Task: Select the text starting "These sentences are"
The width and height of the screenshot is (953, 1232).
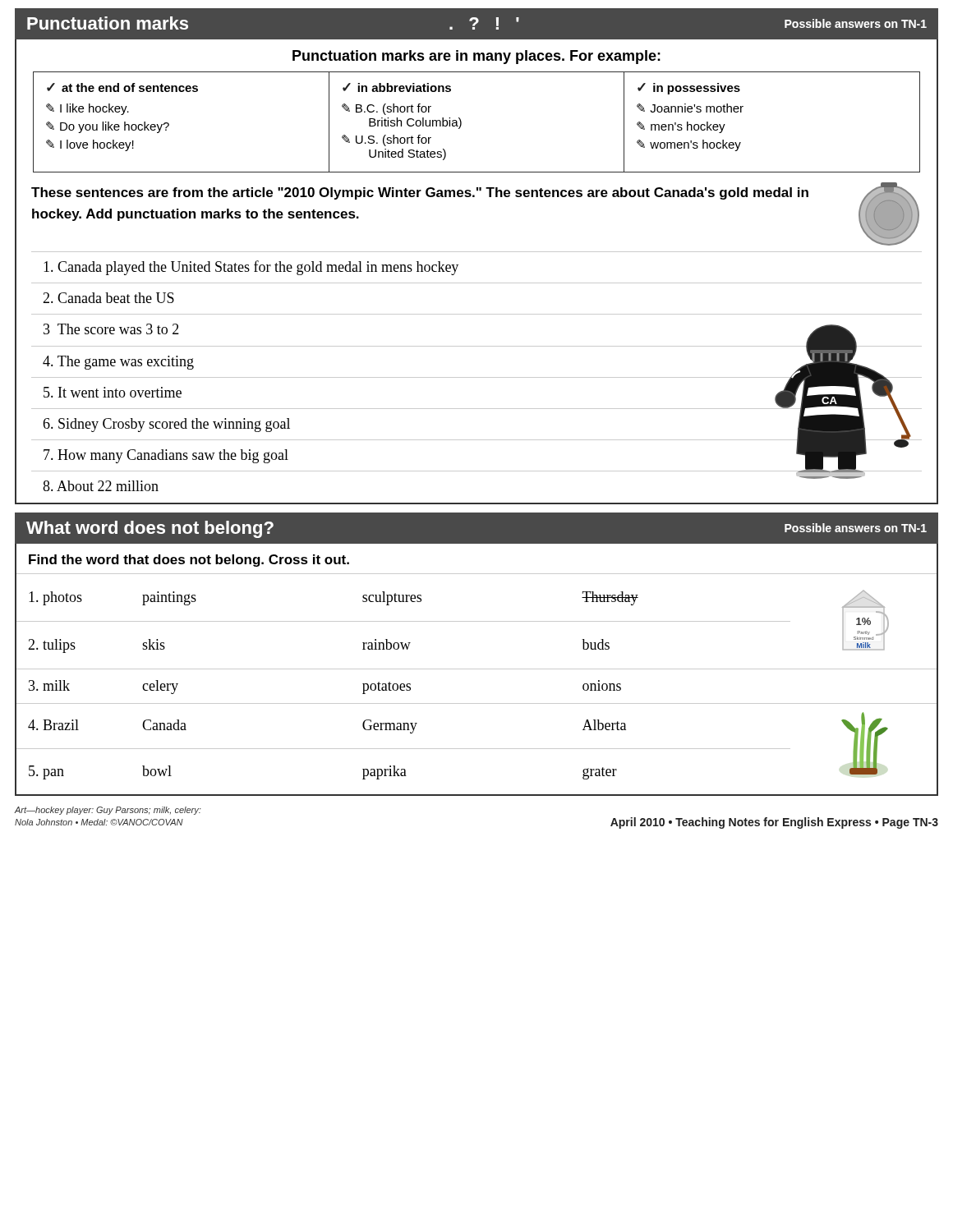Action: [x=420, y=203]
